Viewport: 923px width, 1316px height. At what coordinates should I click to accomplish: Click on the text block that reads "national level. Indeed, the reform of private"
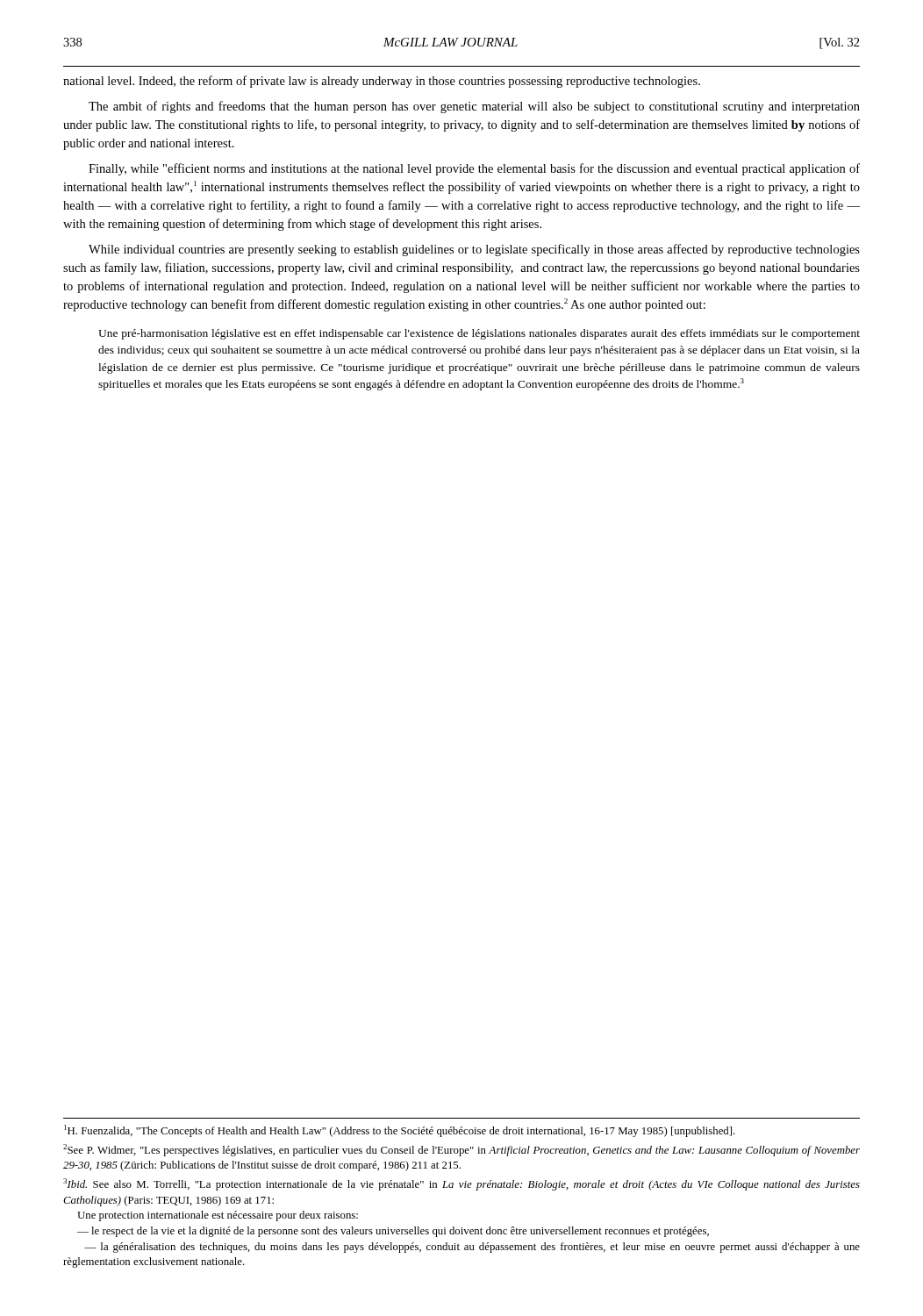point(382,81)
